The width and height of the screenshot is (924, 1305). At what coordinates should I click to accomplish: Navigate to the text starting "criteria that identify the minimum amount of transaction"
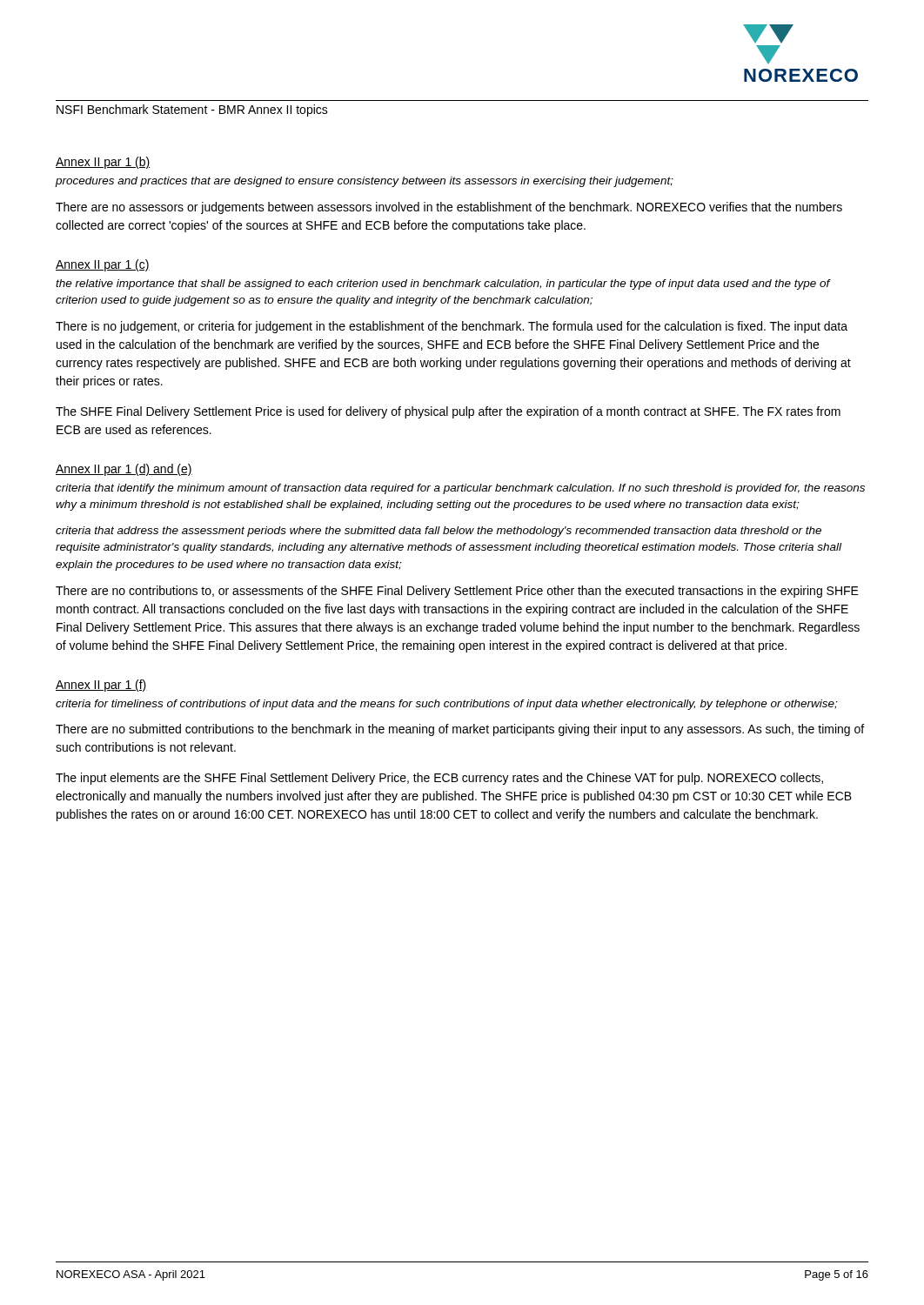460,496
